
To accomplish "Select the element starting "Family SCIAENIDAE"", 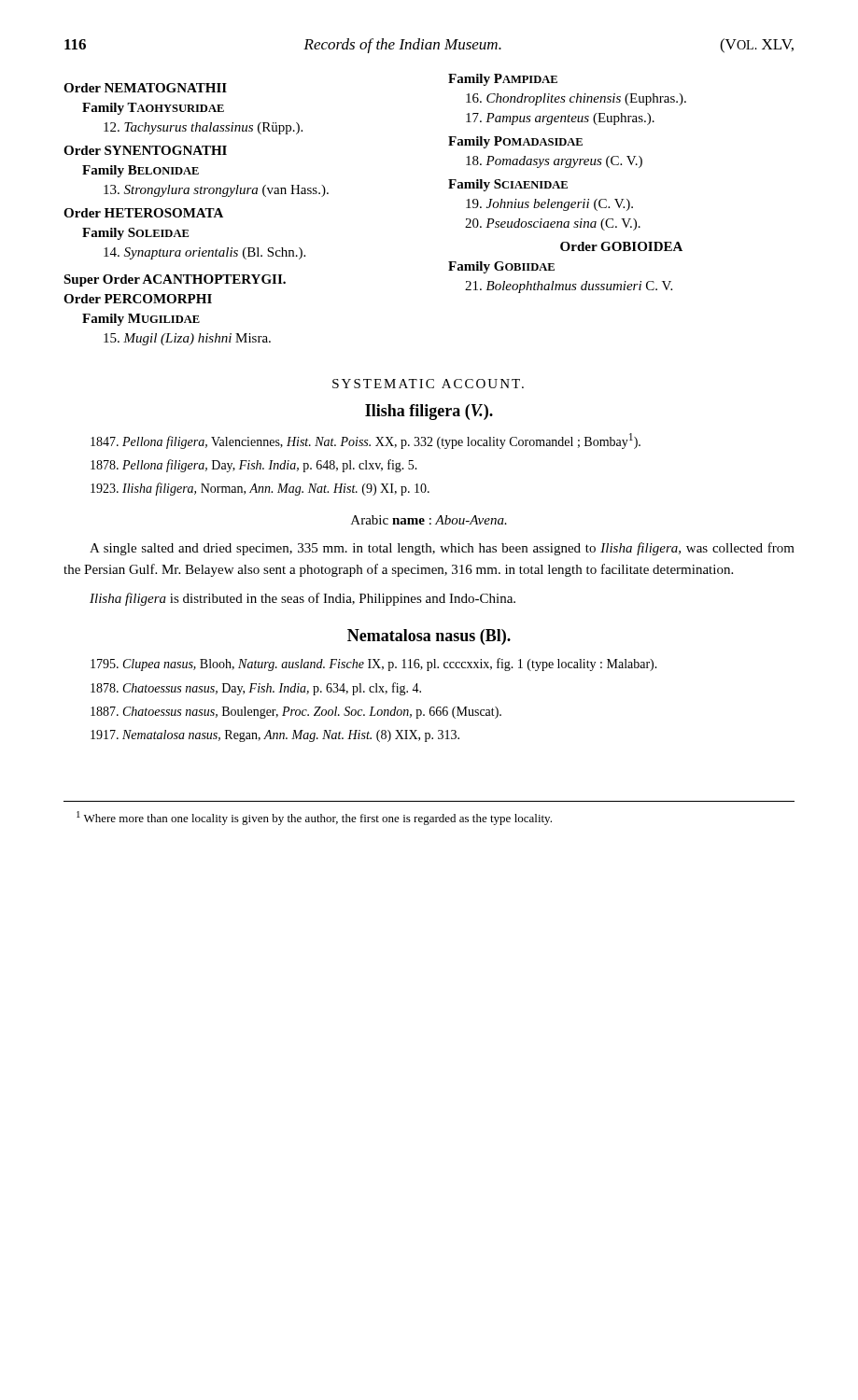I will pos(508,184).
